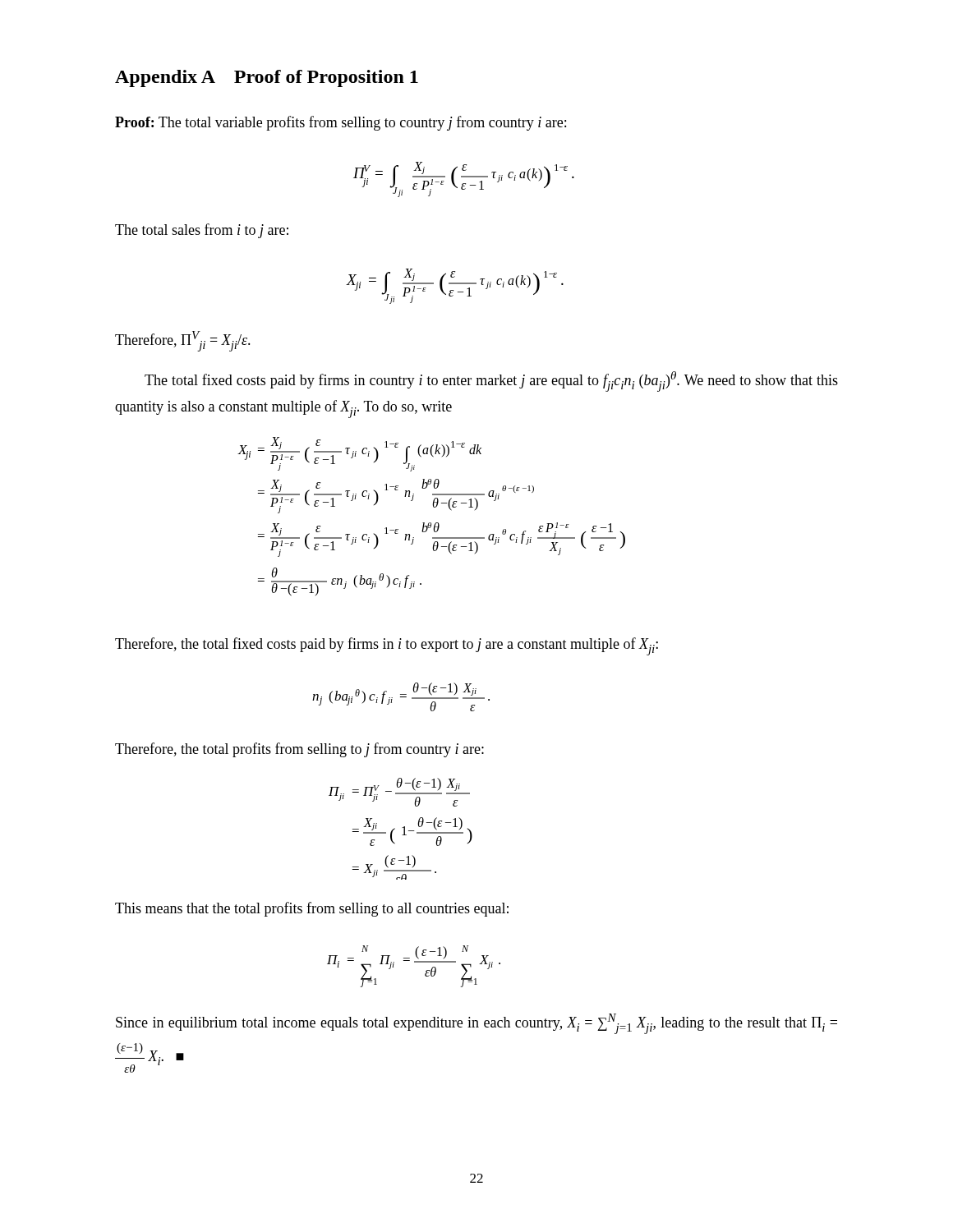Navigate to the text block starting "Therefore, ΠVji = Xji/ε."
Image resolution: width=953 pixels, height=1232 pixels.
pyautogui.click(x=183, y=340)
